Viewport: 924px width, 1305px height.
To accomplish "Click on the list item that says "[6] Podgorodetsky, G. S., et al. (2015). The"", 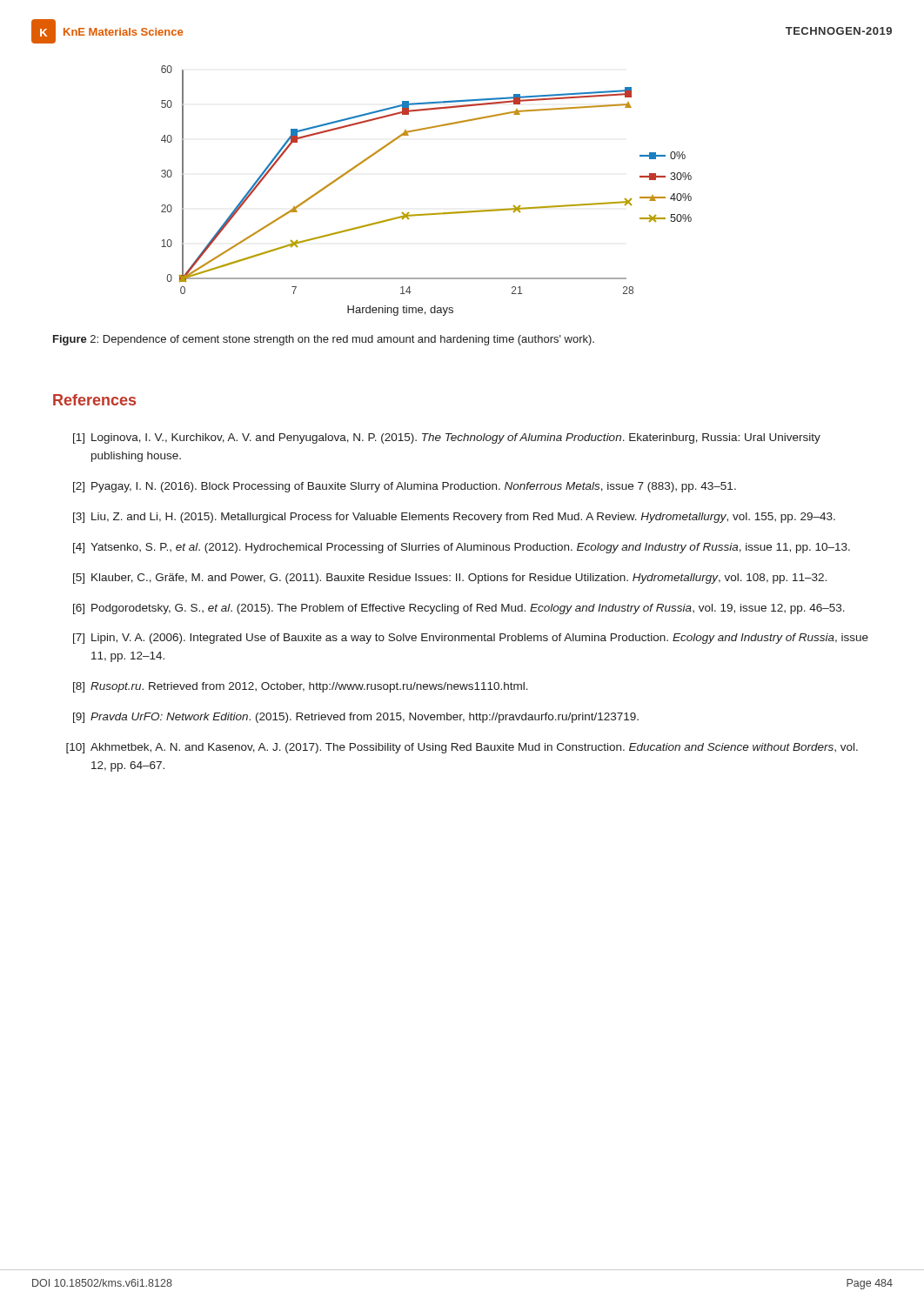I will click(x=461, y=608).
